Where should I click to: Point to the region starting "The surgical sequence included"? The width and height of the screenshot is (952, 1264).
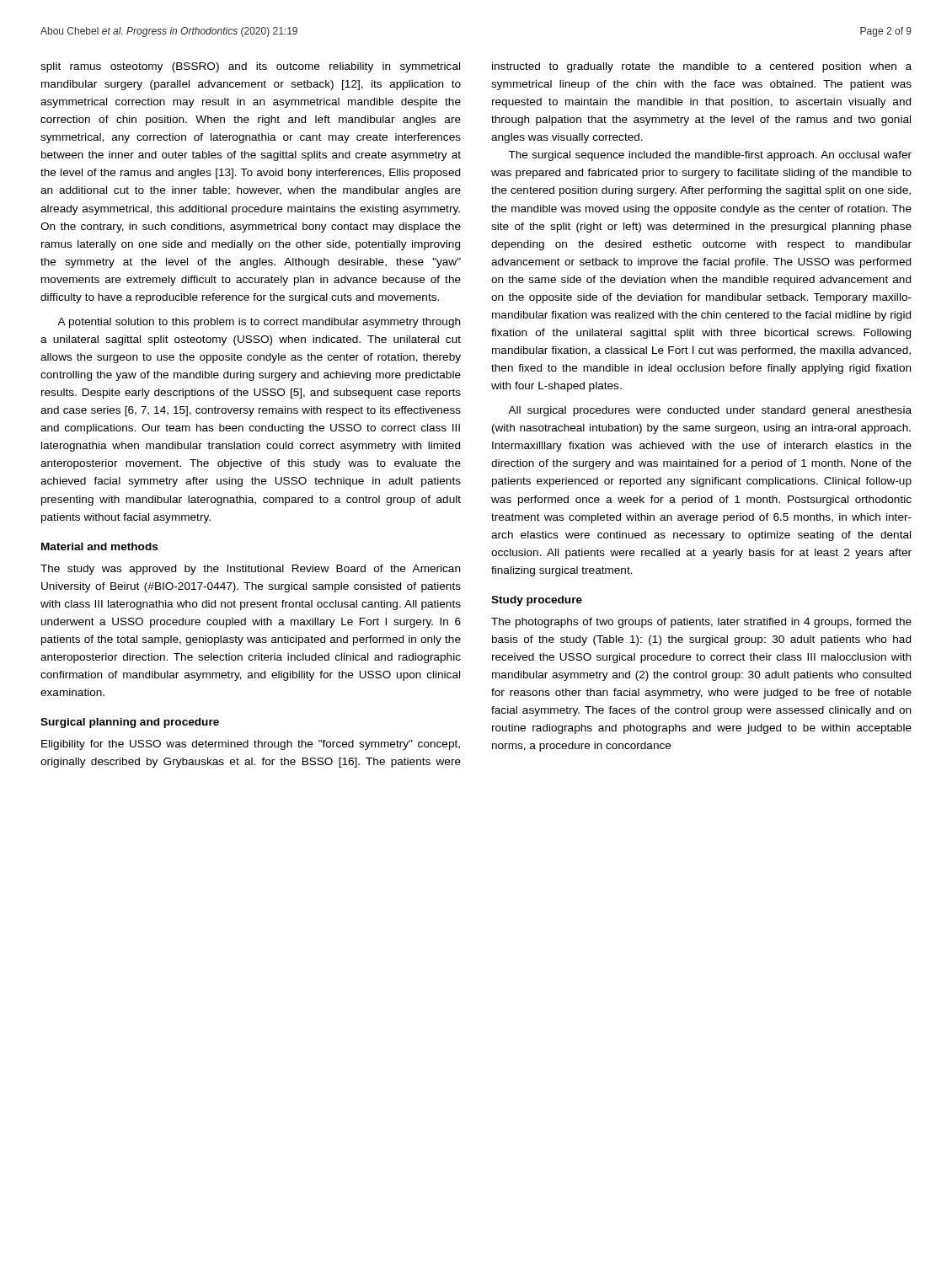point(701,270)
